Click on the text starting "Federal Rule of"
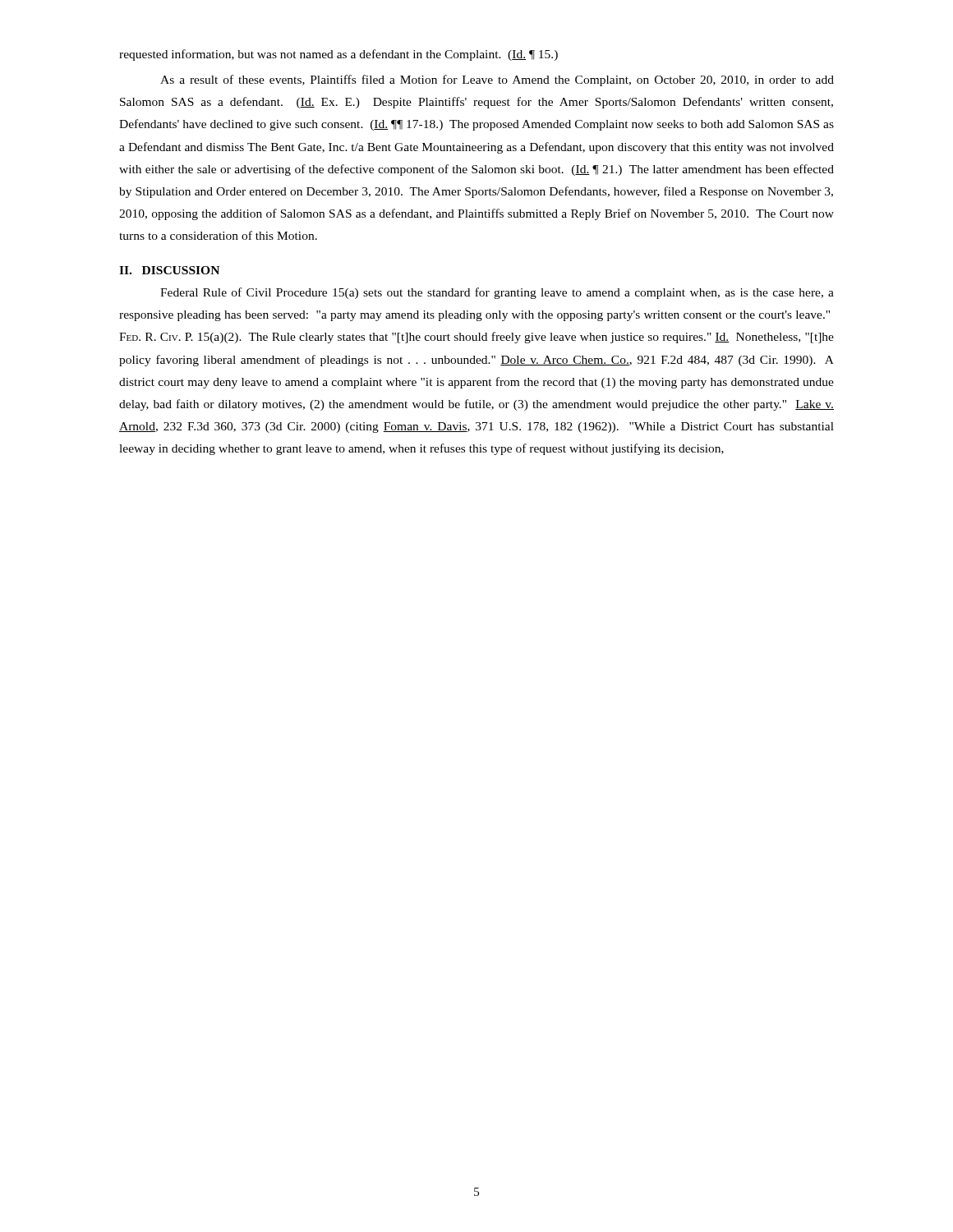Image resolution: width=953 pixels, height=1232 pixels. pyautogui.click(x=476, y=370)
